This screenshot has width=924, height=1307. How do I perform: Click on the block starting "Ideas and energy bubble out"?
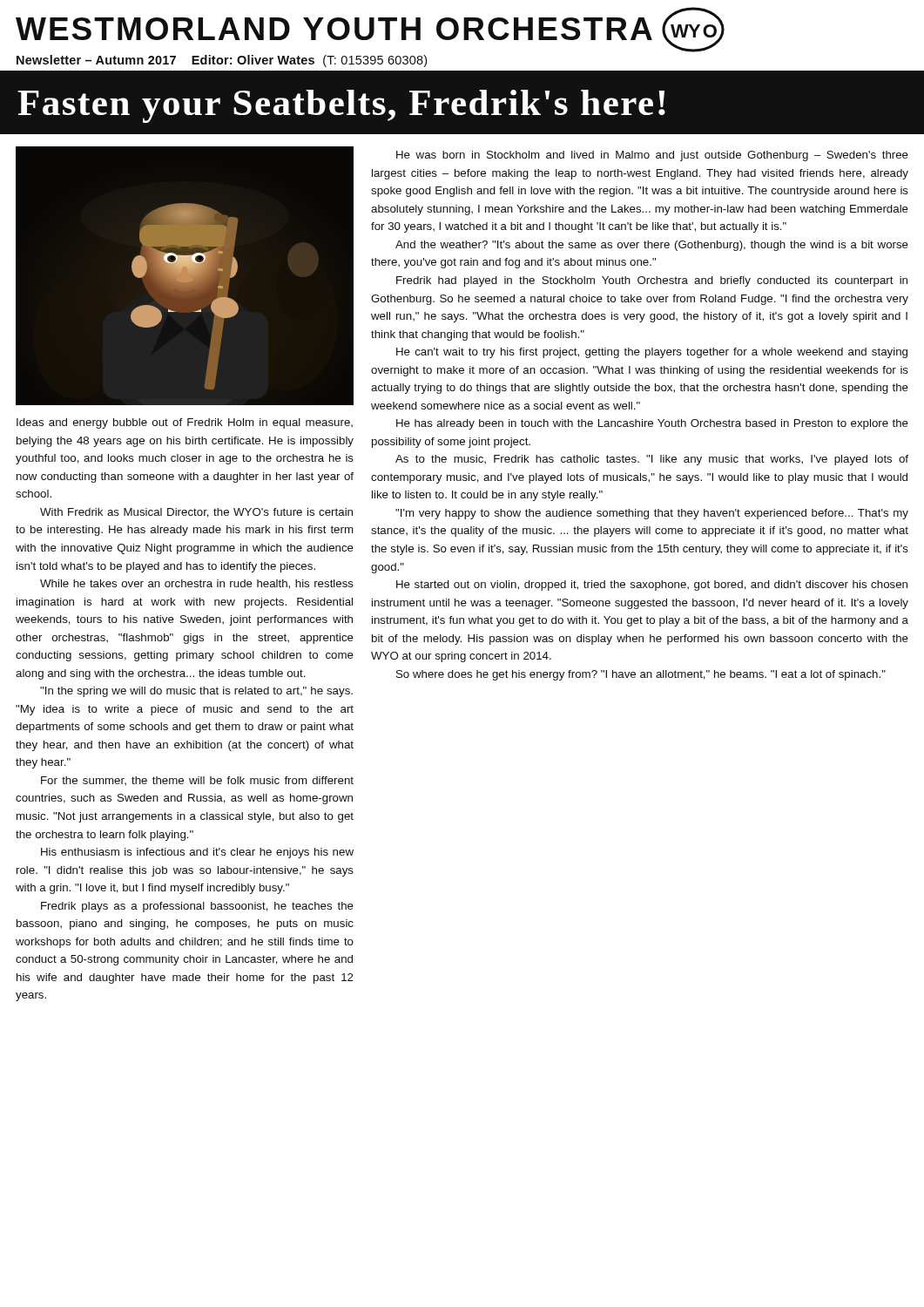pos(185,709)
